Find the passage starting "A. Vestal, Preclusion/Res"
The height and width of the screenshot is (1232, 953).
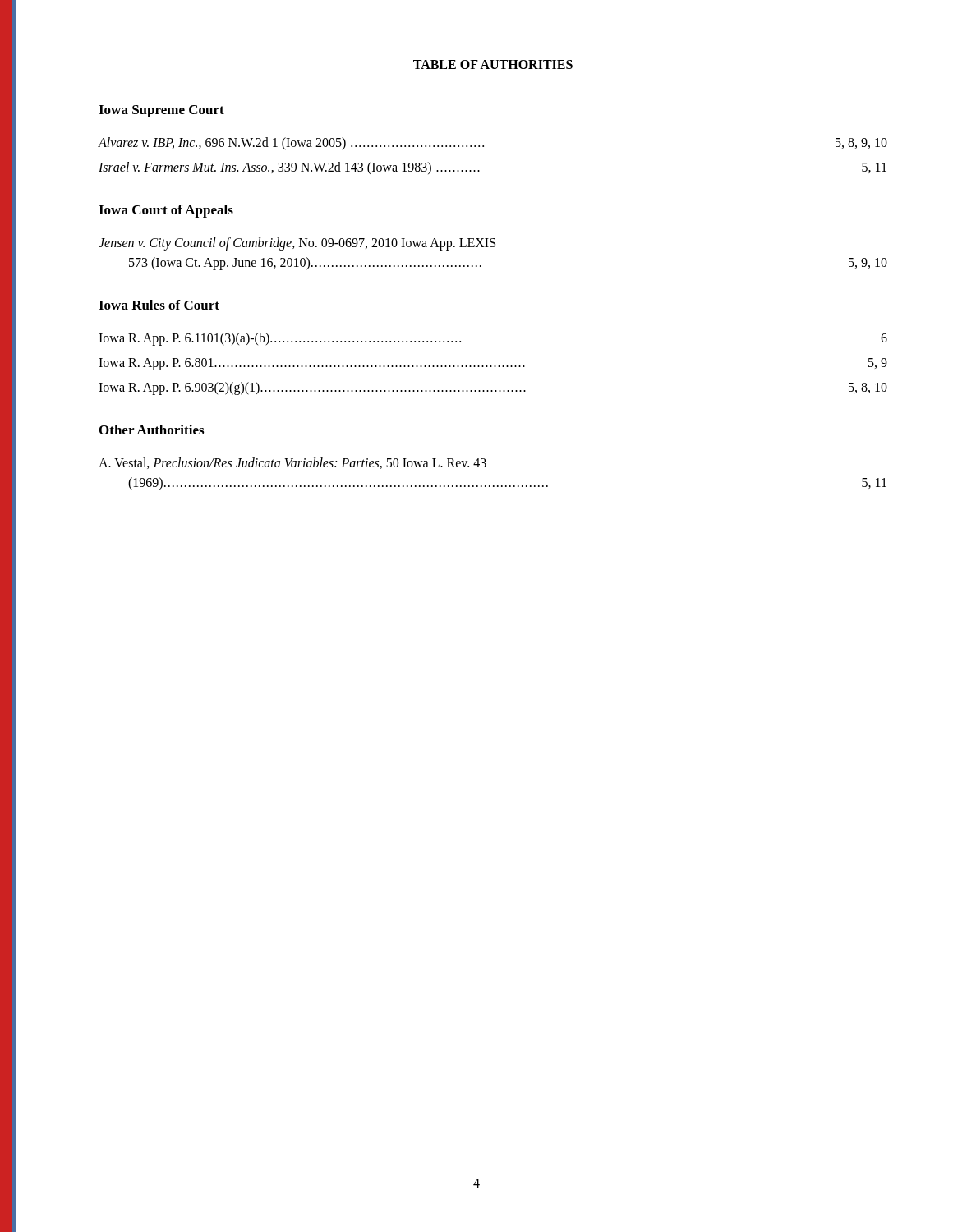coord(493,473)
